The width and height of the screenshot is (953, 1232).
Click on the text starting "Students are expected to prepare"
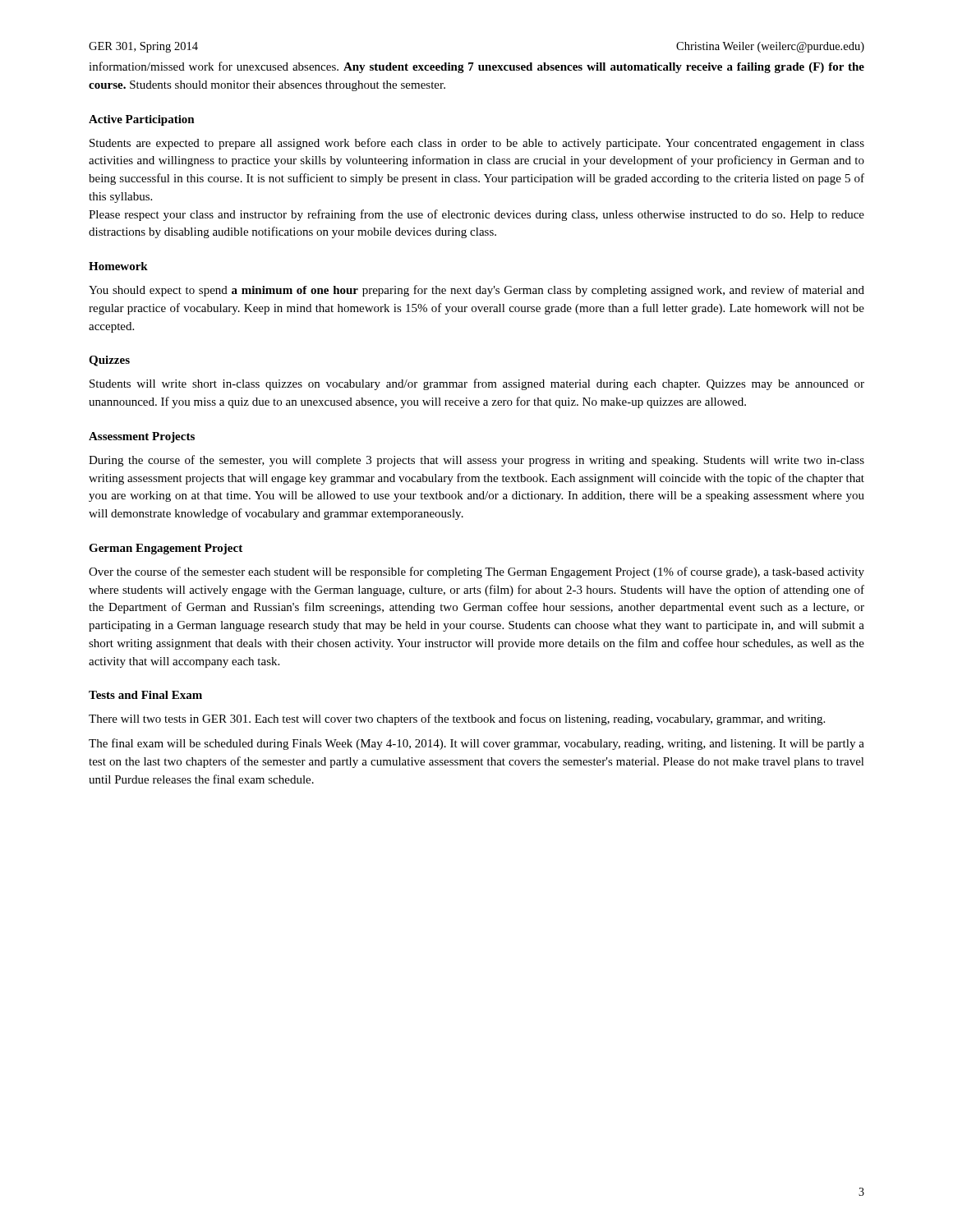(x=476, y=188)
